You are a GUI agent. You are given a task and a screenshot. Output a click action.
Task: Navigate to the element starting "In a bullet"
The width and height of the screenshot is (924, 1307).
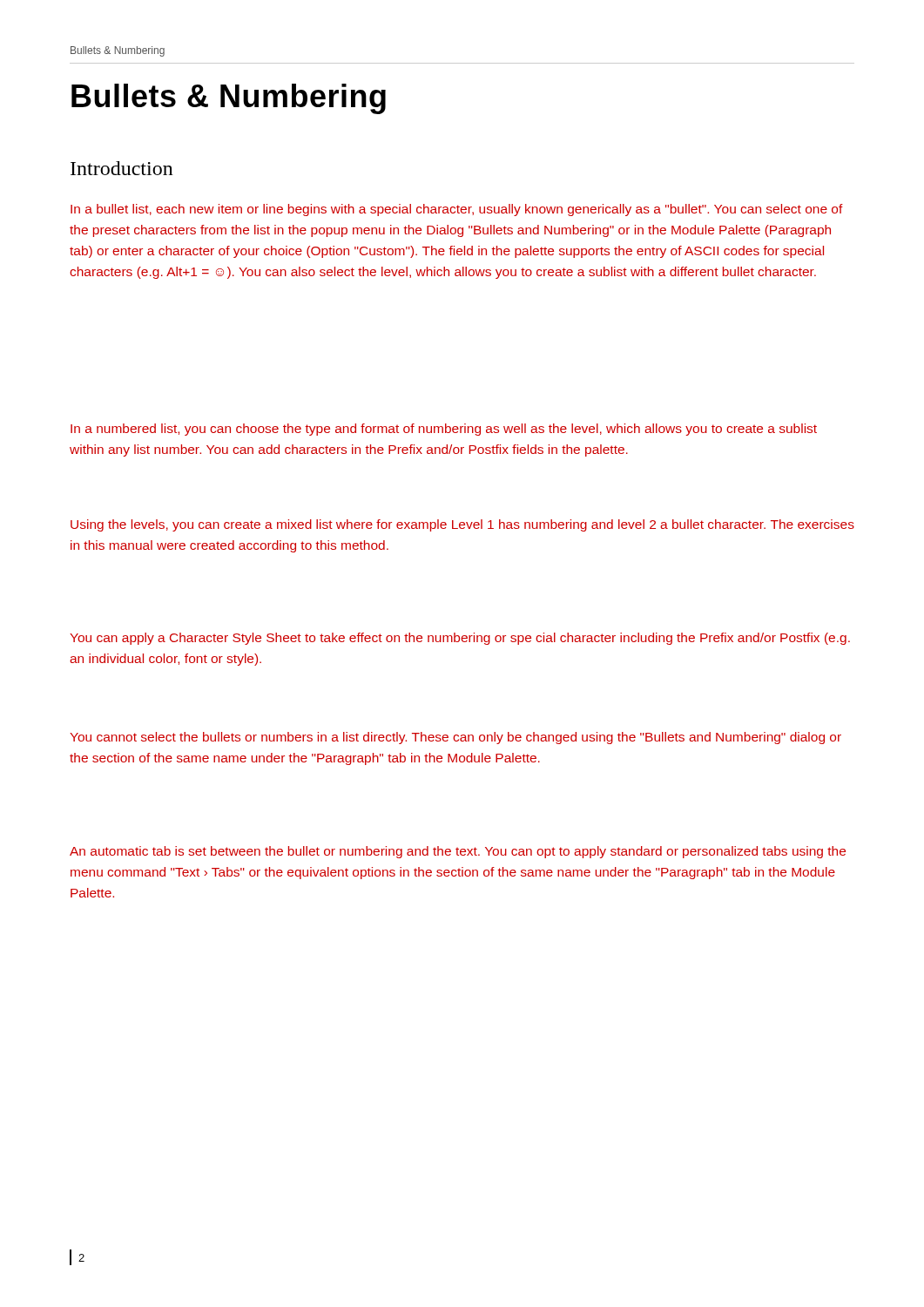(456, 240)
